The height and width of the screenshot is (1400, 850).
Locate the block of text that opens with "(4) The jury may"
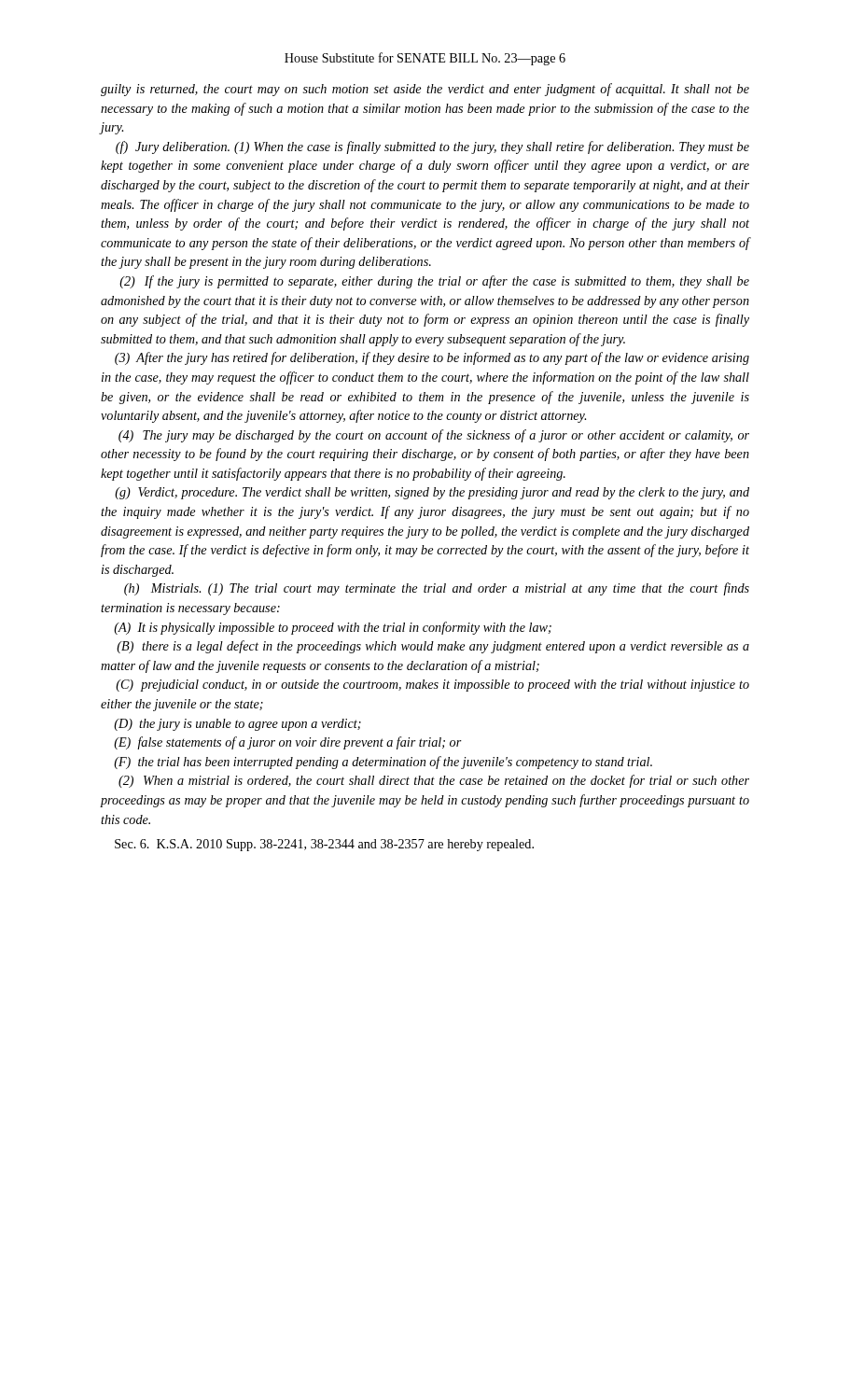425,454
